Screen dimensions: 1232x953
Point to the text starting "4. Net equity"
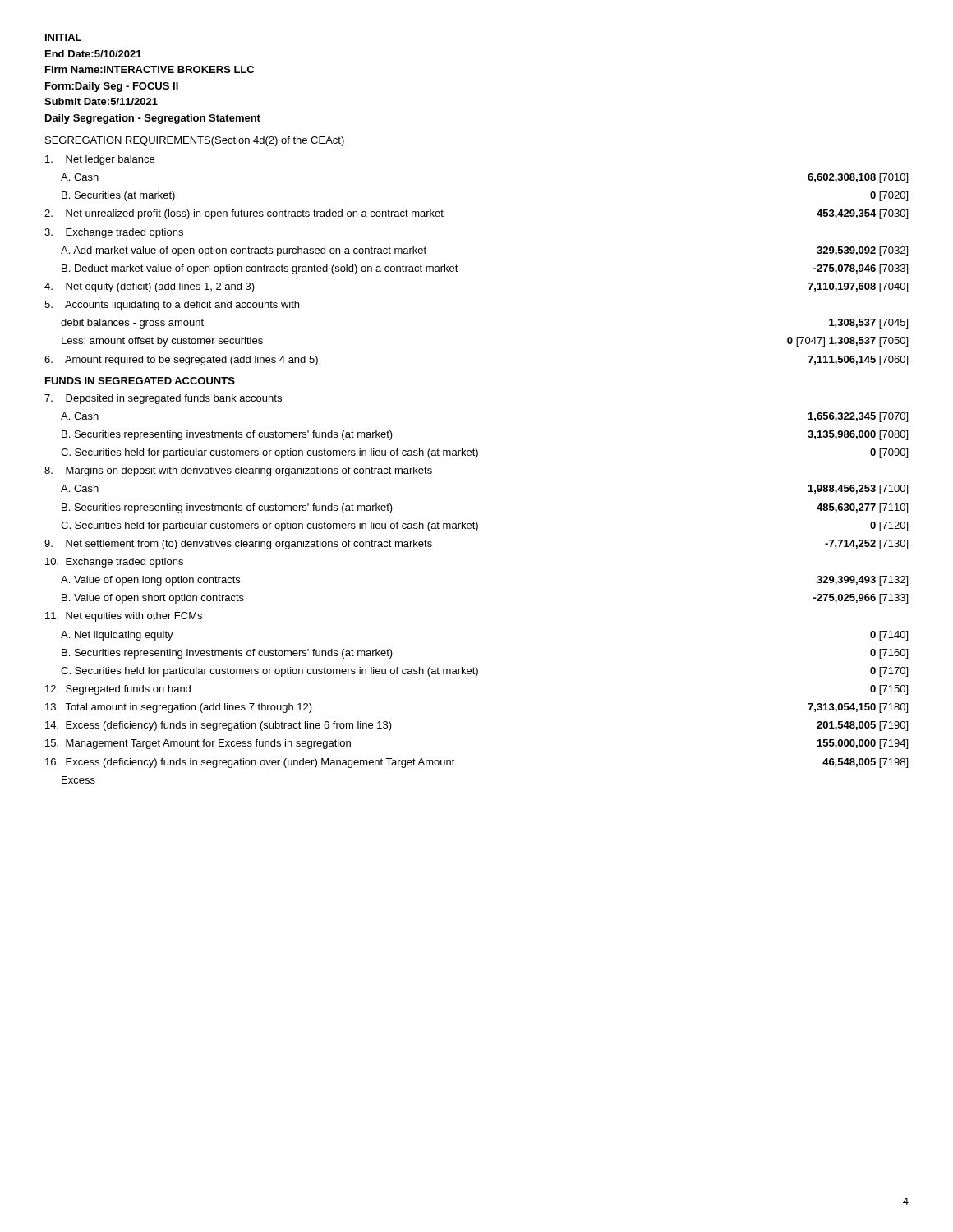156,287
